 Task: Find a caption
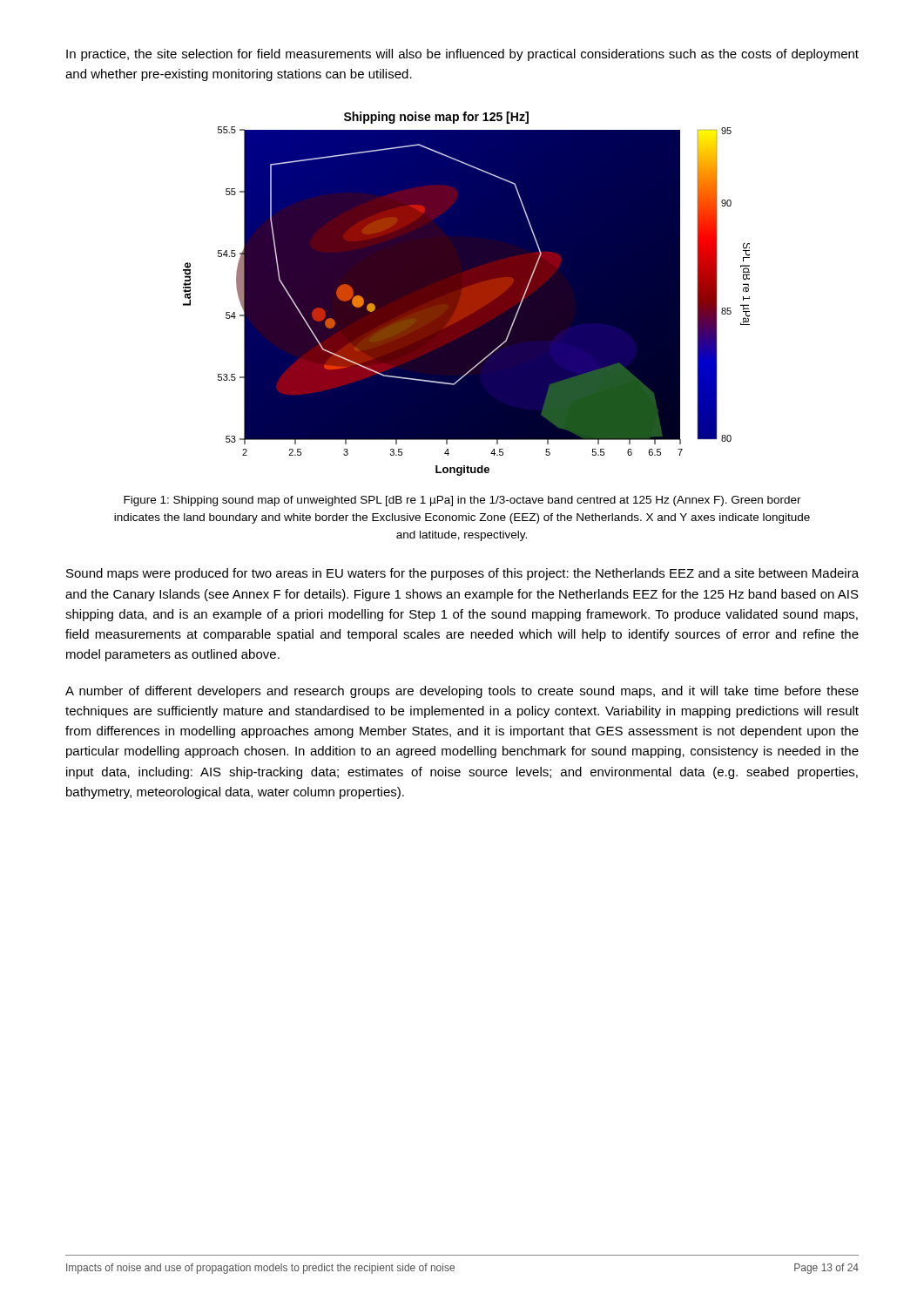tap(462, 517)
